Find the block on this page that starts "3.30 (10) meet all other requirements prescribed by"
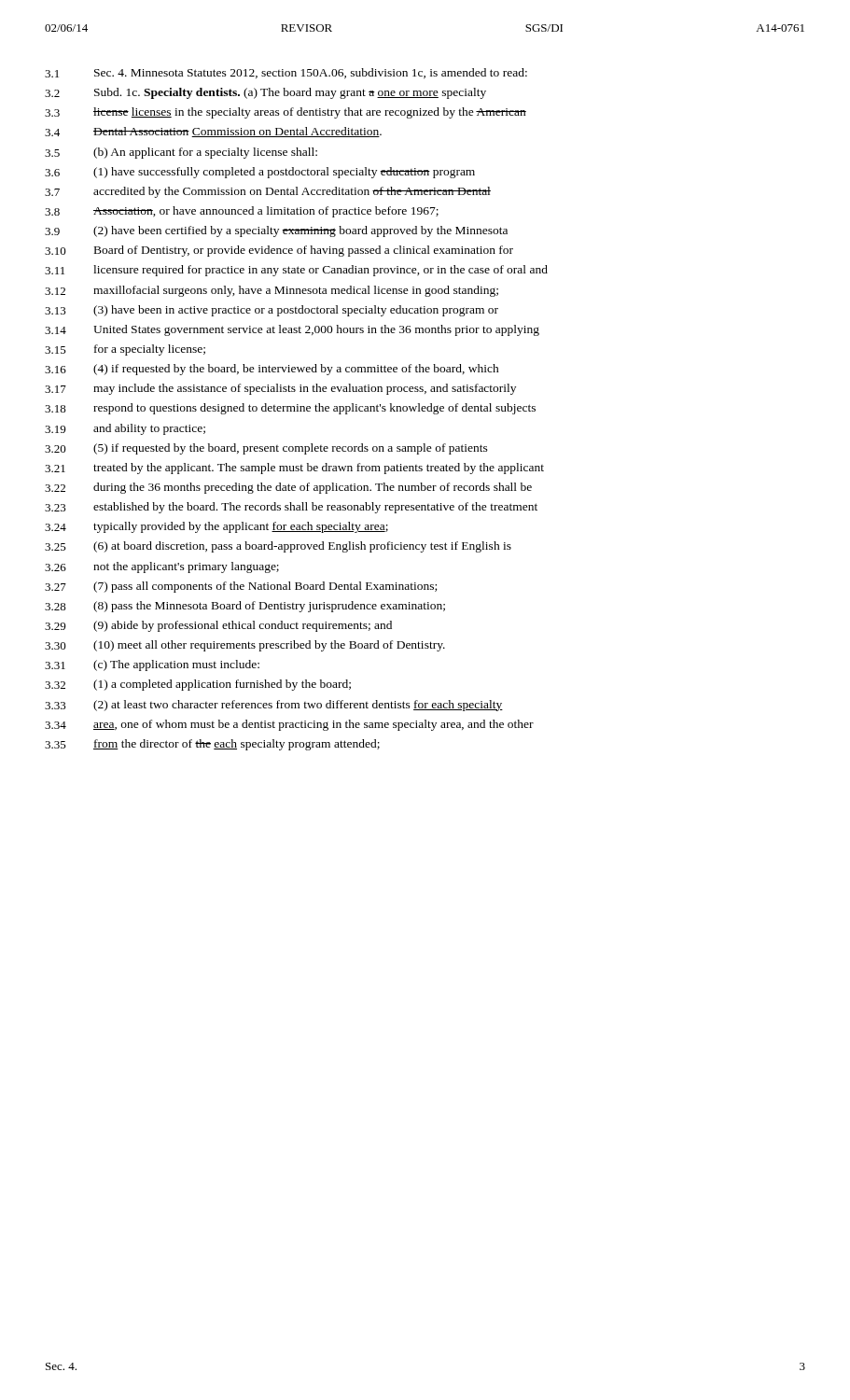The height and width of the screenshot is (1400, 850). (x=425, y=646)
